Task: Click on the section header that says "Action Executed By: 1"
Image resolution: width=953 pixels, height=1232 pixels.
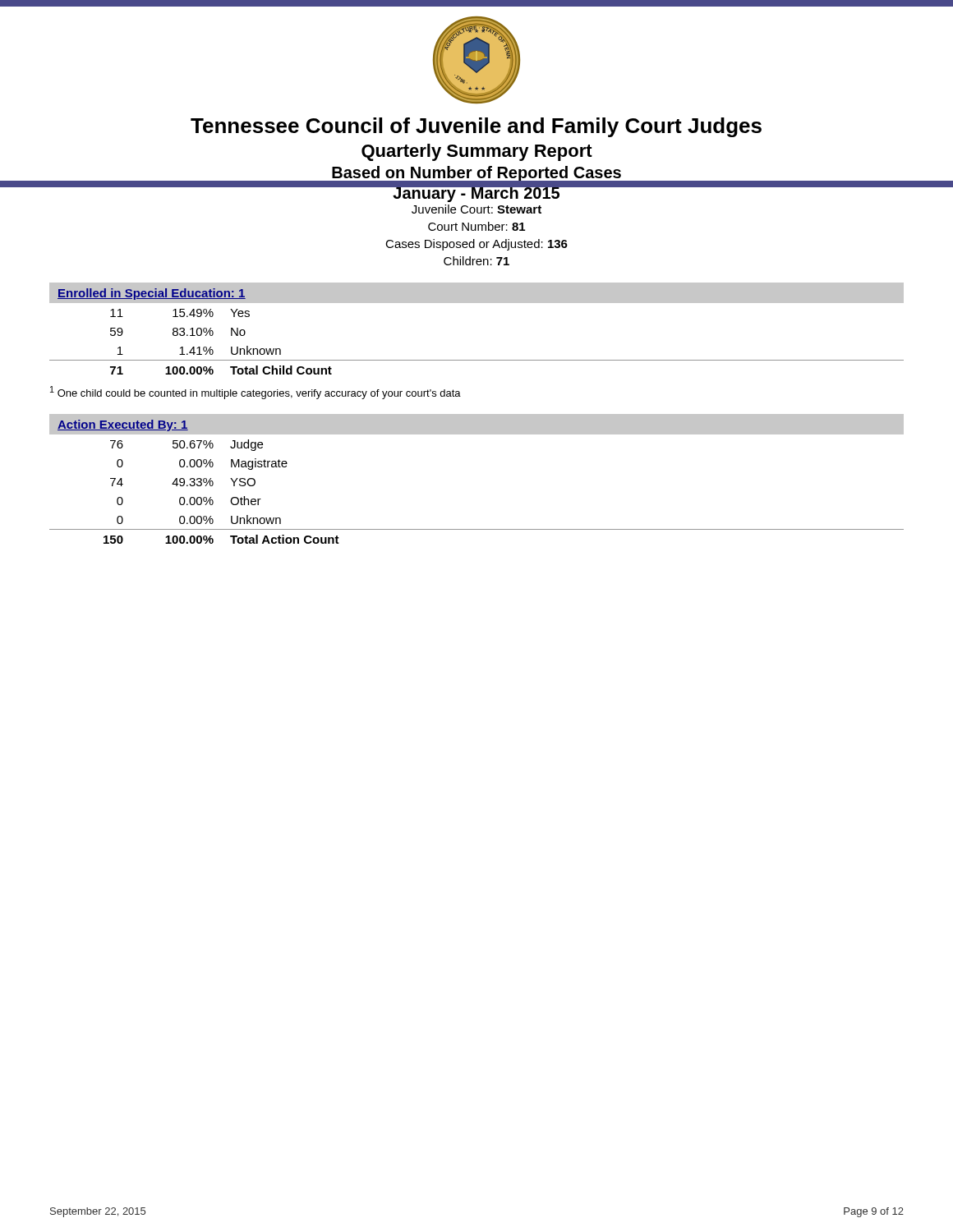Action: pos(123,424)
